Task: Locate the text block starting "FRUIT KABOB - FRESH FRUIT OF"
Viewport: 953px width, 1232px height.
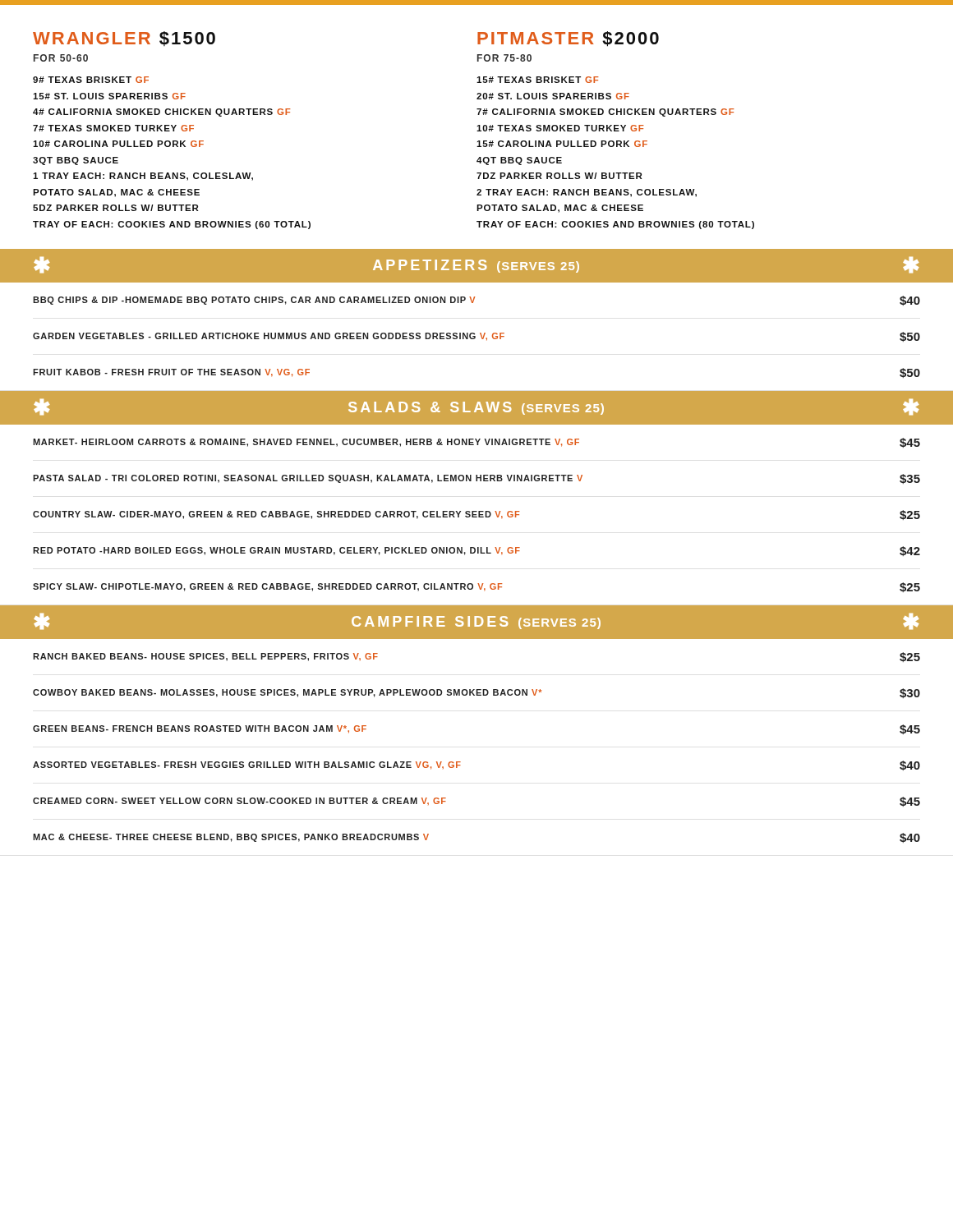Action: tap(169, 372)
